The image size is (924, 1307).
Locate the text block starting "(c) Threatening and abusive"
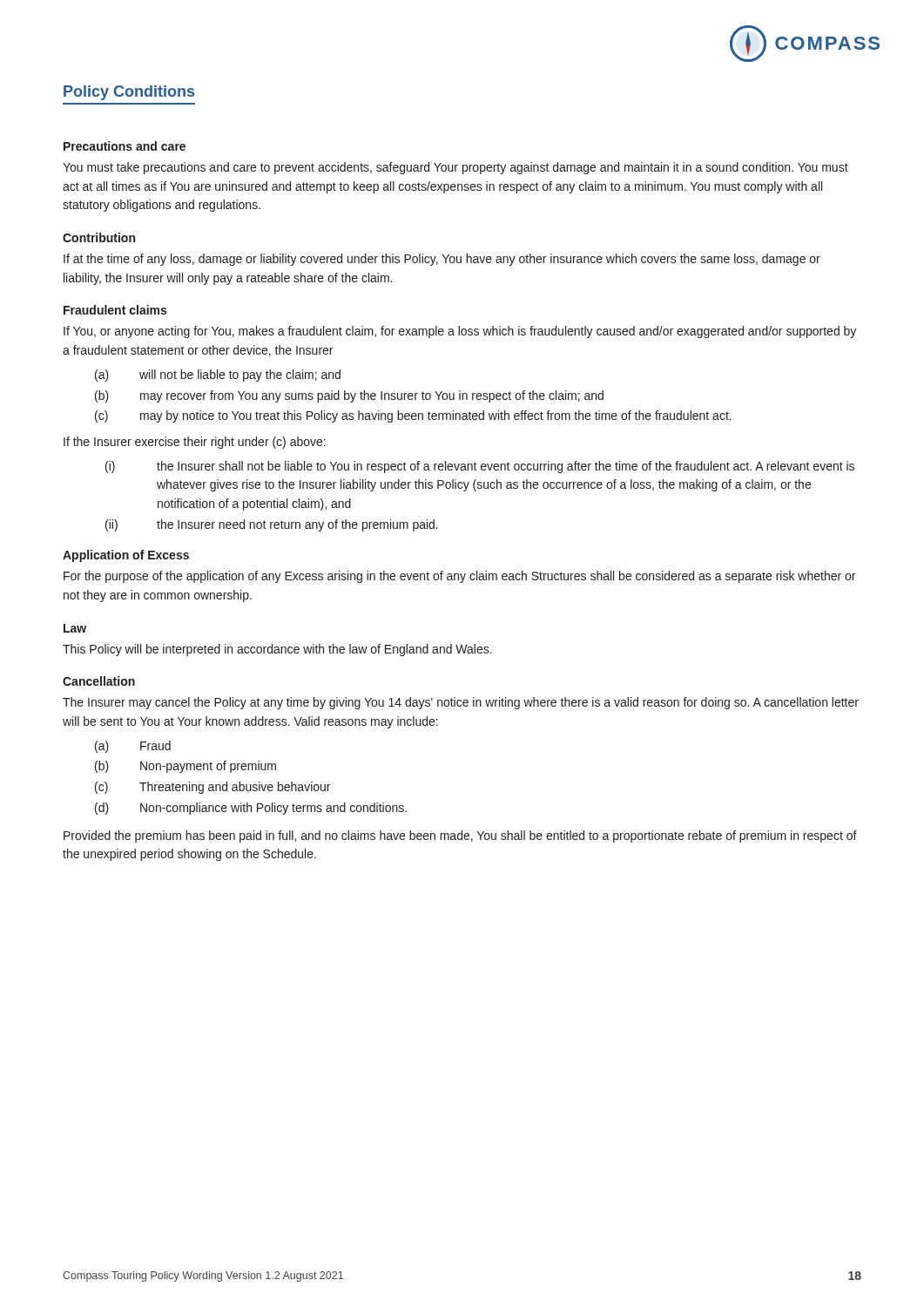coord(212,788)
